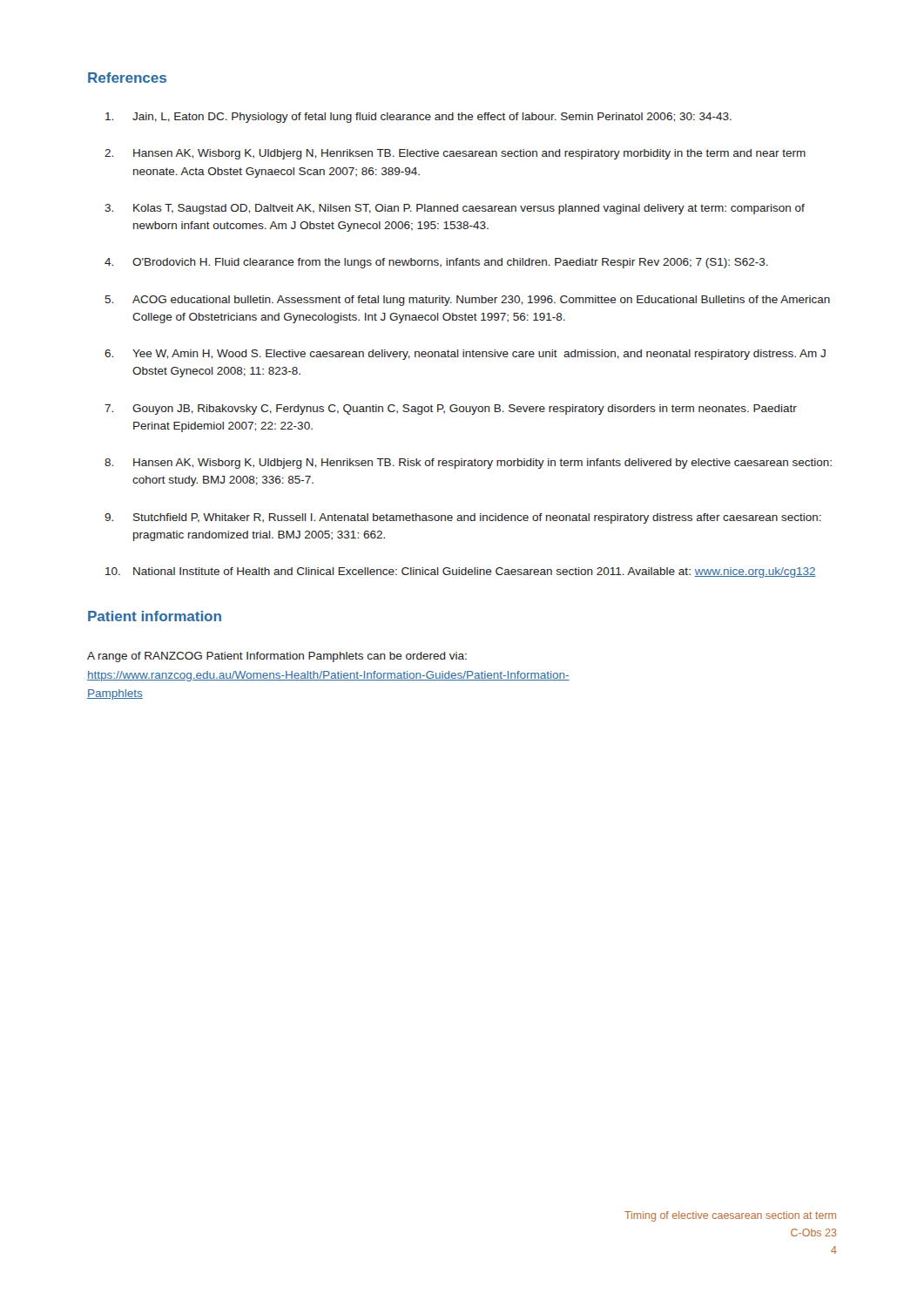
Task: Click on the list item containing "9. Stutchfield P, Whitaker R, Russell I."
Action: (471, 526)
